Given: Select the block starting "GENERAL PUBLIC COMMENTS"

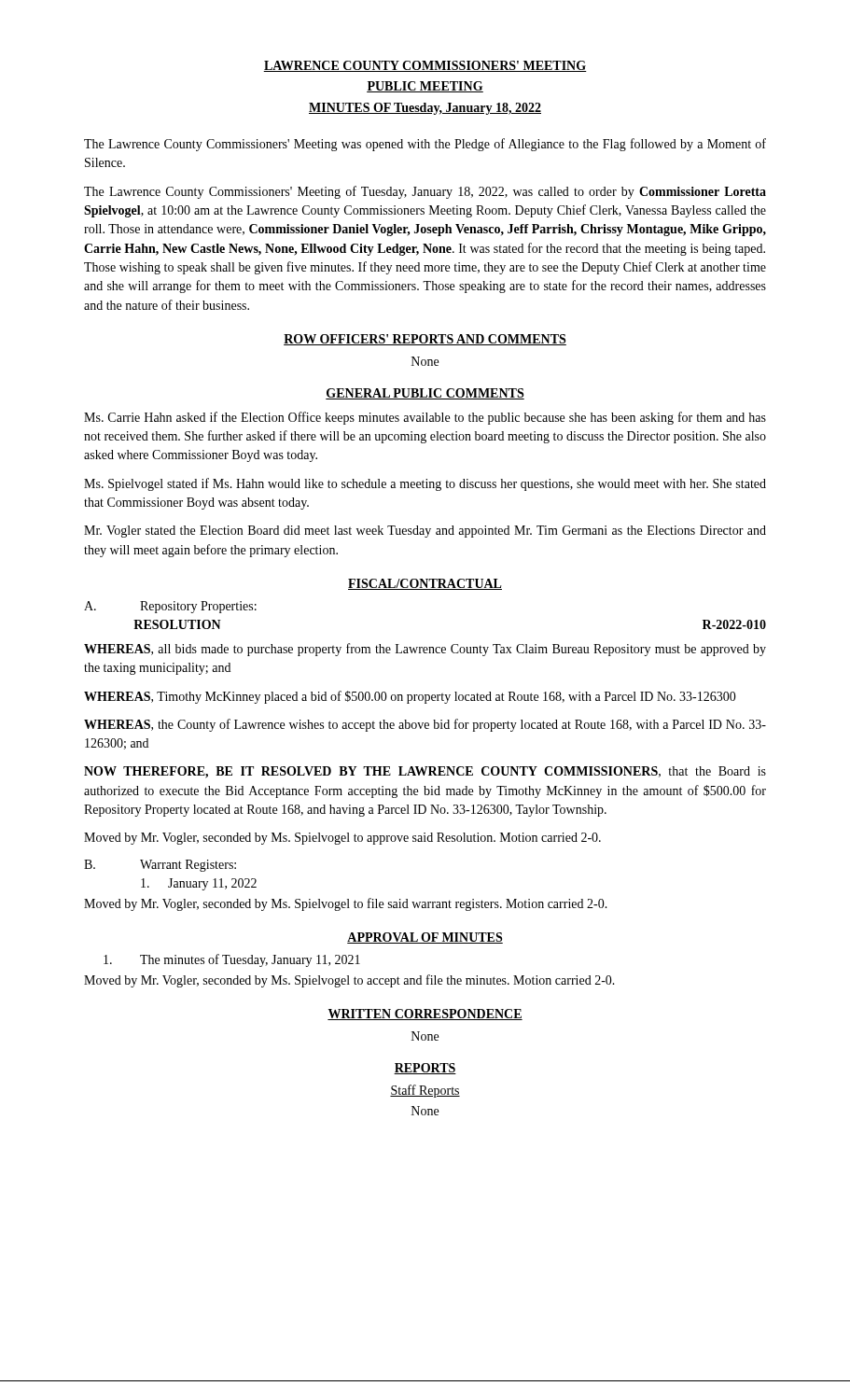Looking at the screenshot, I should click(425, 393).
